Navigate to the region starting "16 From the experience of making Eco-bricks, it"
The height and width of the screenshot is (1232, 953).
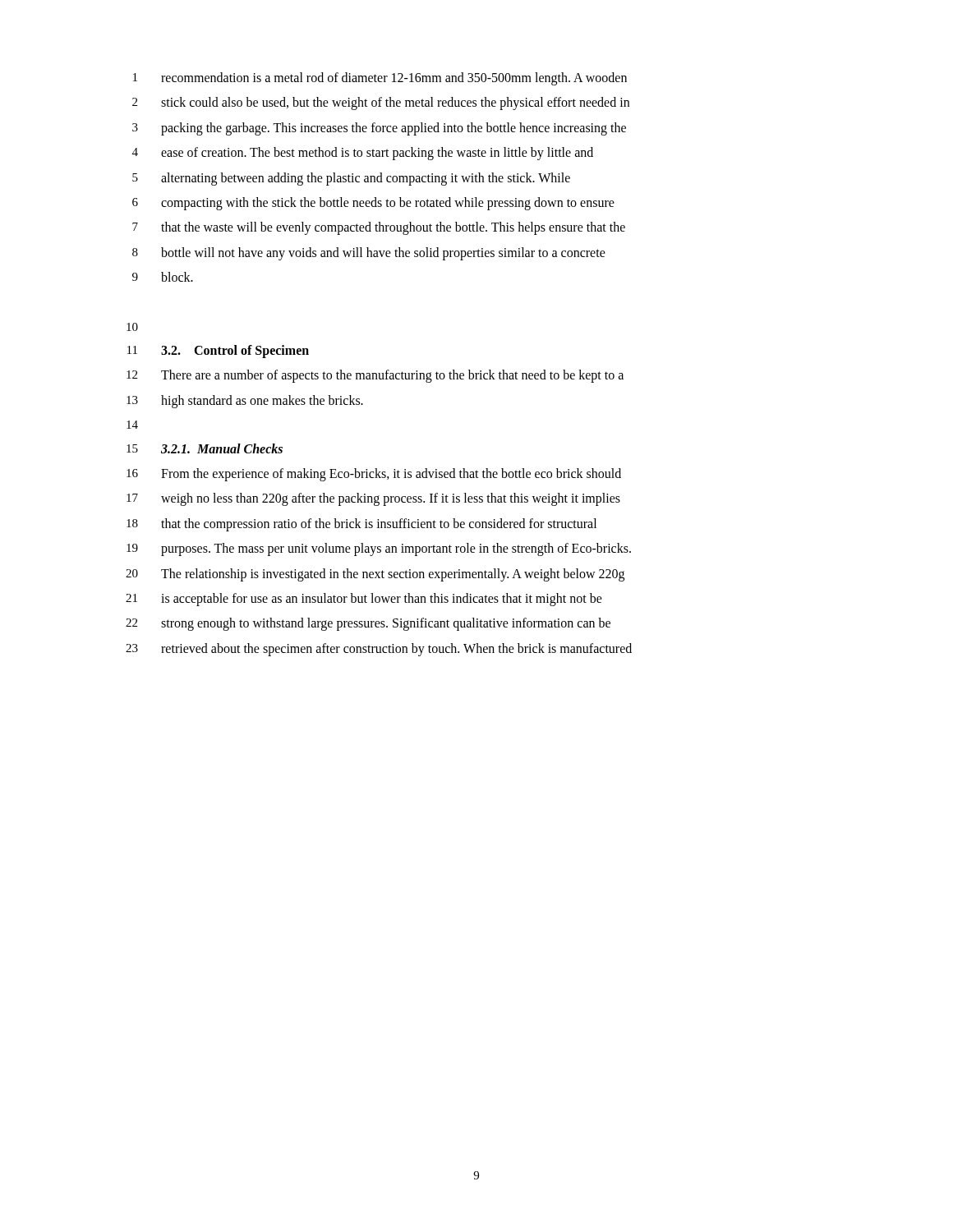point(476,561)
